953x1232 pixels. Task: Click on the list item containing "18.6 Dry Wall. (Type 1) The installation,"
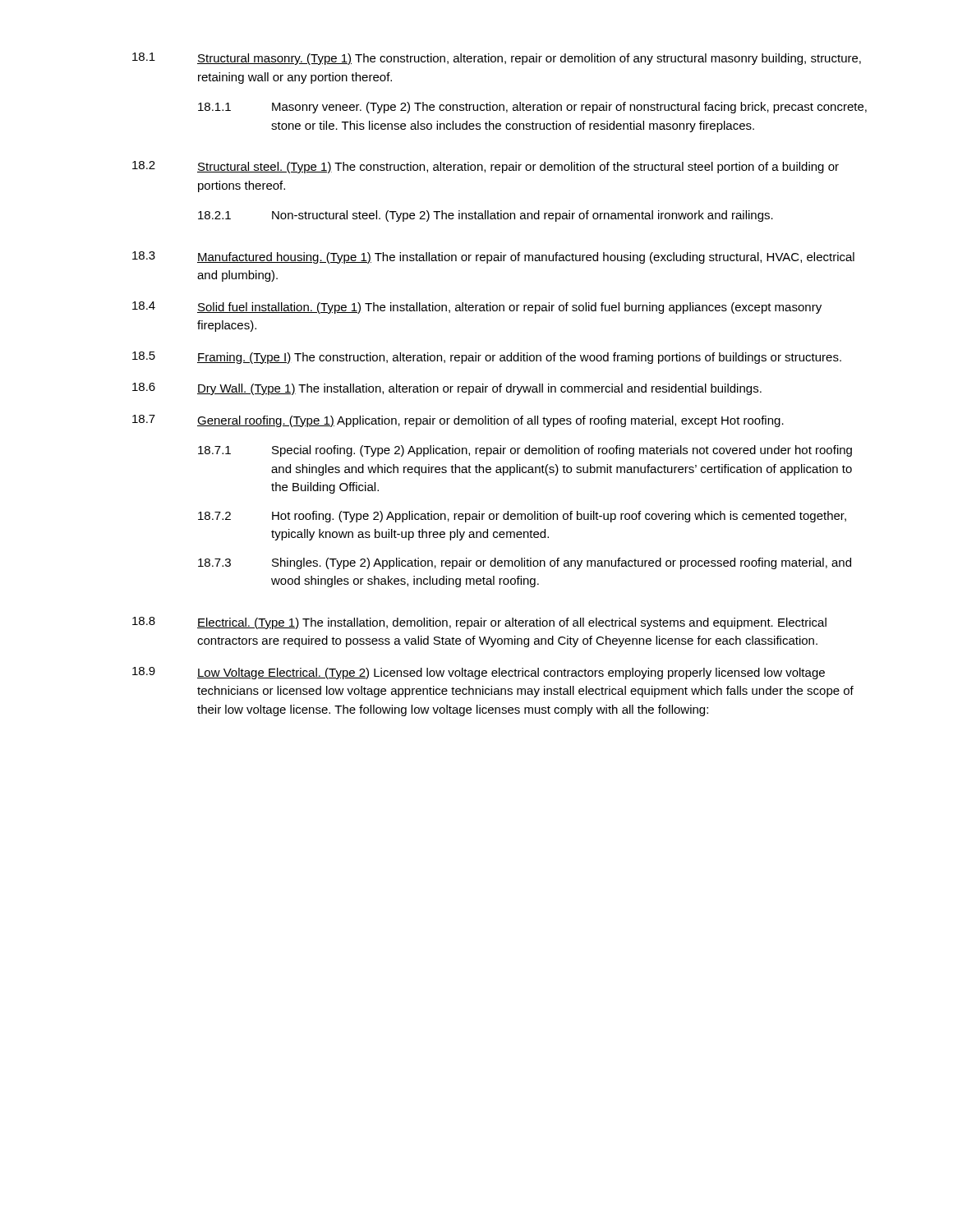[501, 389]
